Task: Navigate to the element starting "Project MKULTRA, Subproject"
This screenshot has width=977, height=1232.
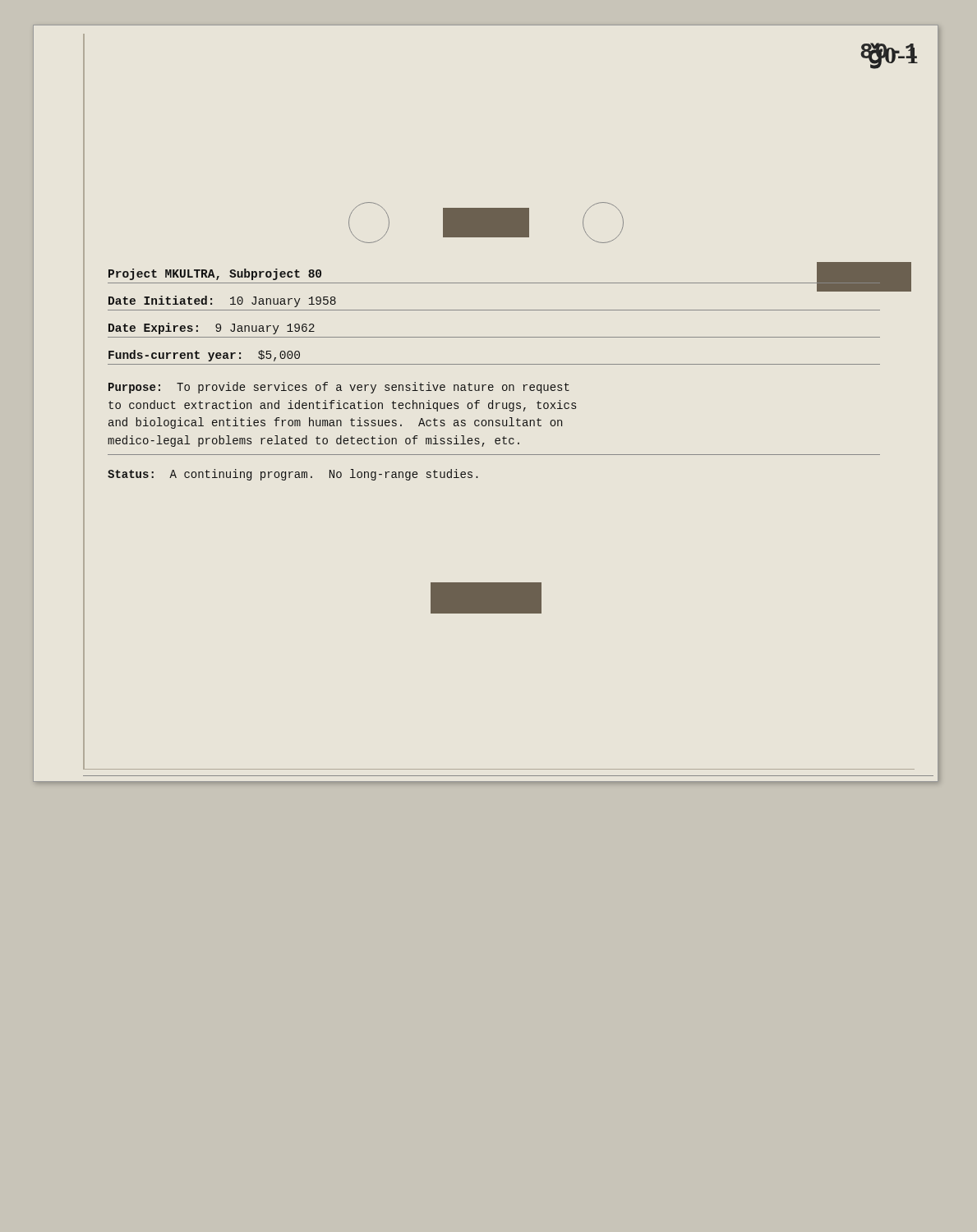Action: pos(215,274)
